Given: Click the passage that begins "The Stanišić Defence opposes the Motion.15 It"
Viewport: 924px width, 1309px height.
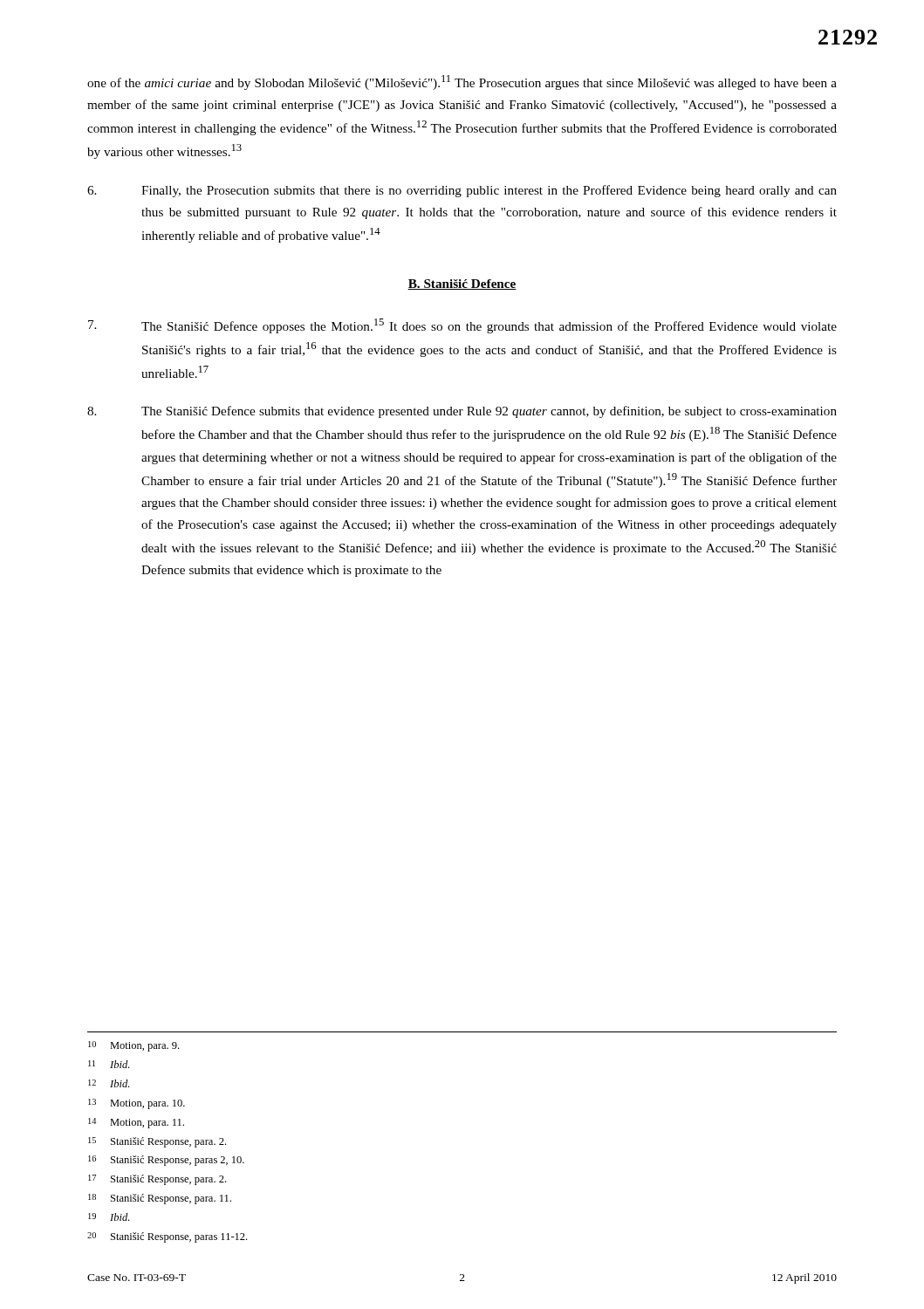Looking at the screenshot, I should point(462,349).
